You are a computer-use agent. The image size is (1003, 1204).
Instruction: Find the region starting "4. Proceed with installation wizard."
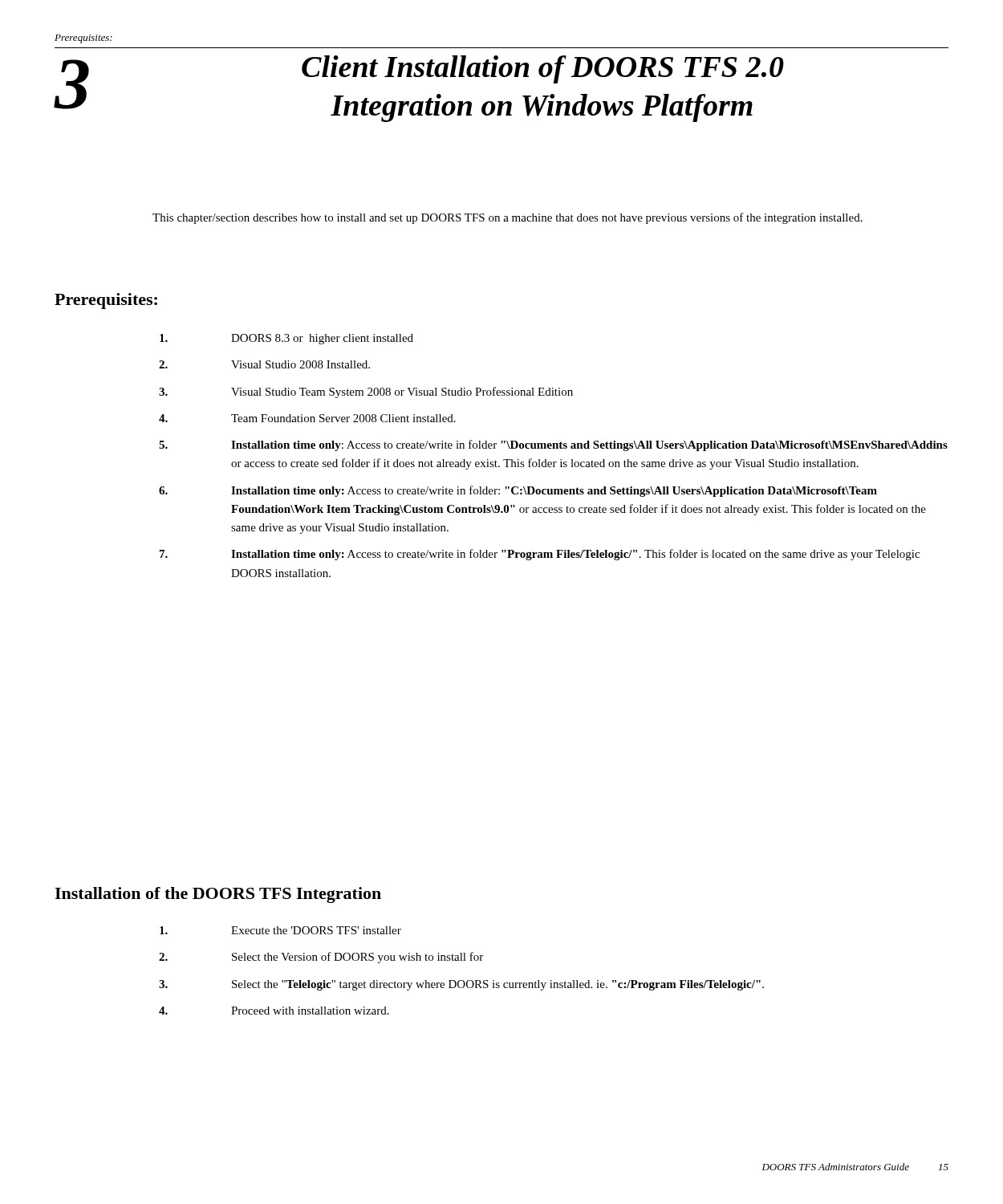(274, 1011)
